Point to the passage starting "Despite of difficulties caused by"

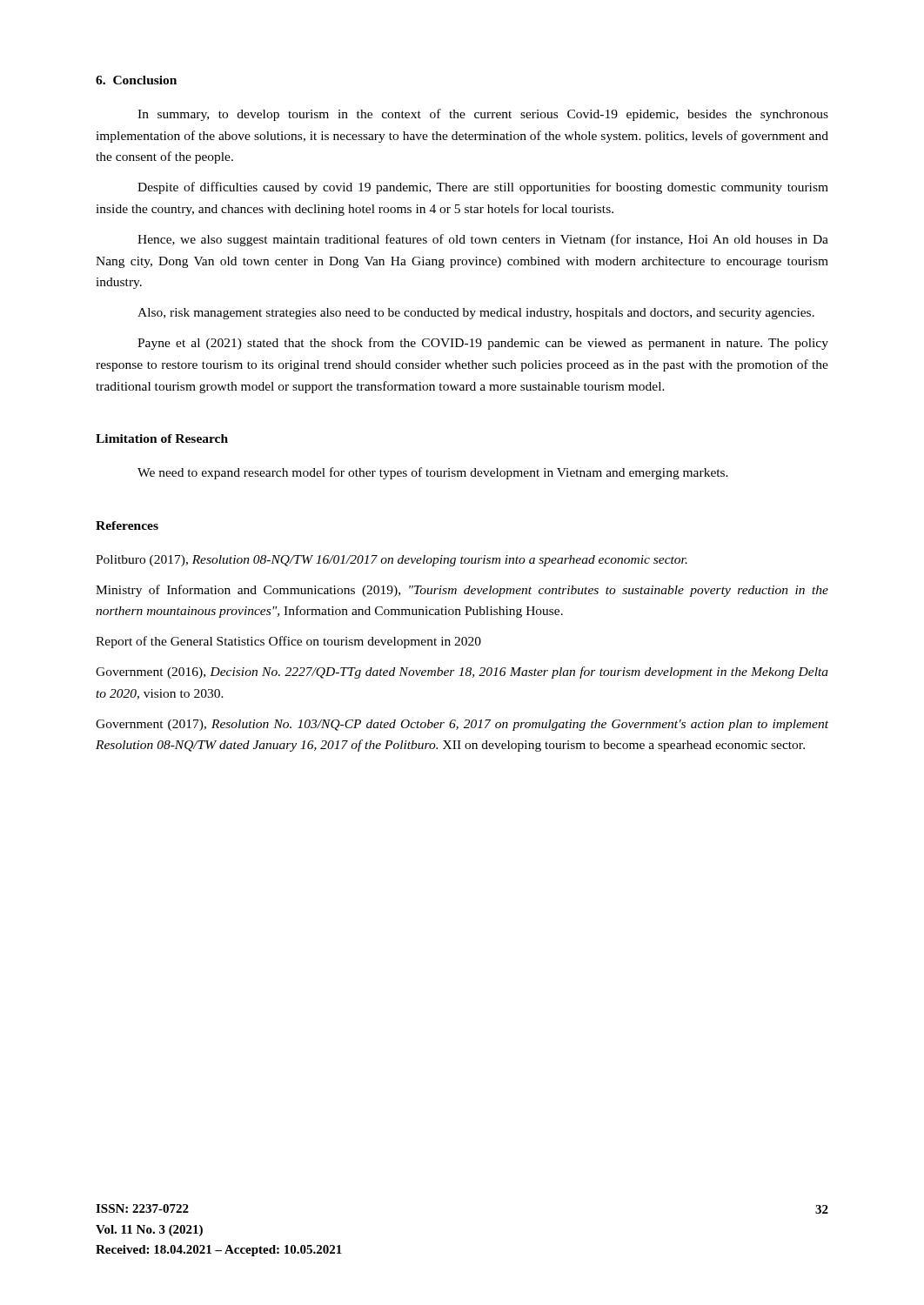point(462,198)
